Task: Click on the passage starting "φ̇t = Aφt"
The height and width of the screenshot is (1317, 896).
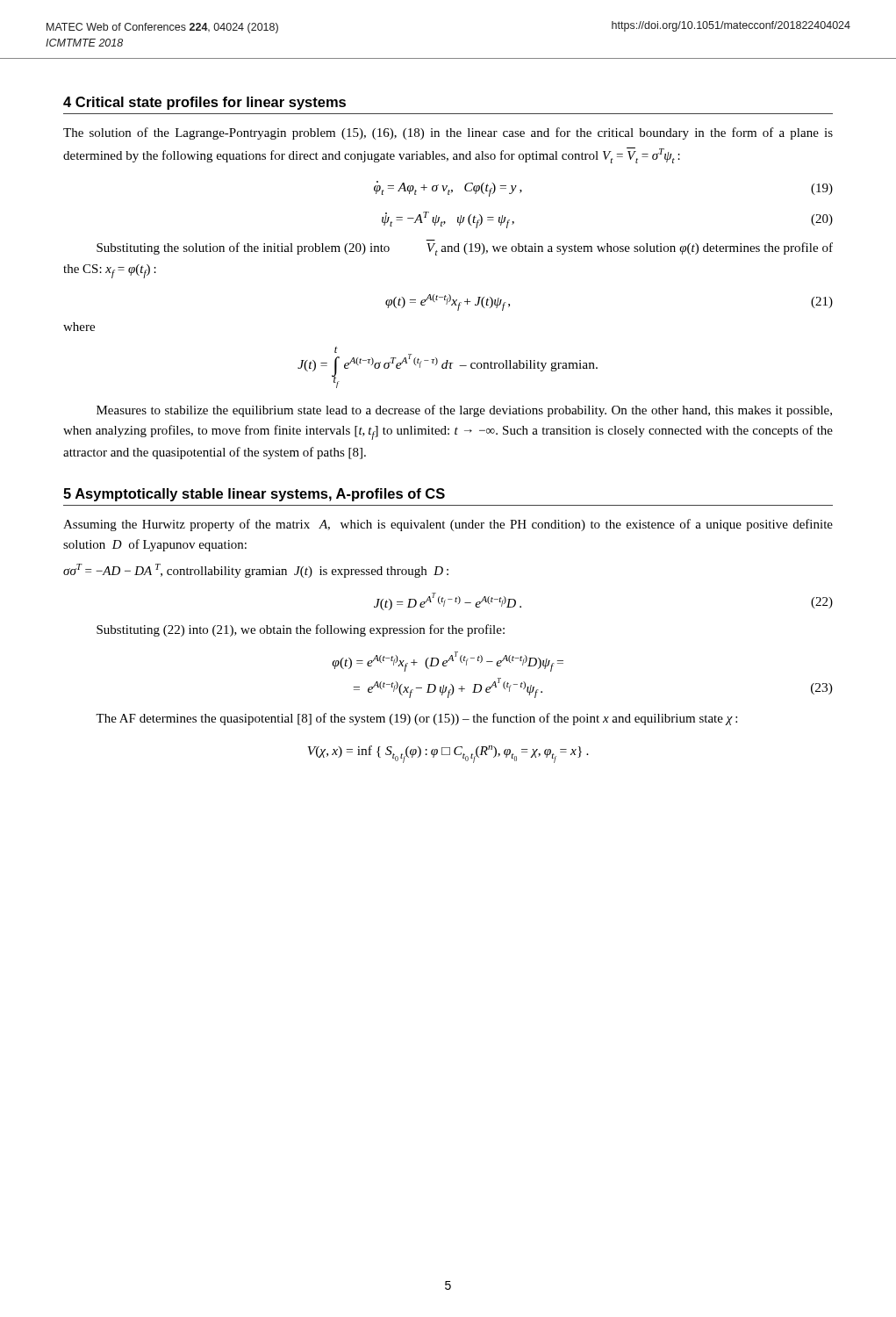Action: [446, 188]
